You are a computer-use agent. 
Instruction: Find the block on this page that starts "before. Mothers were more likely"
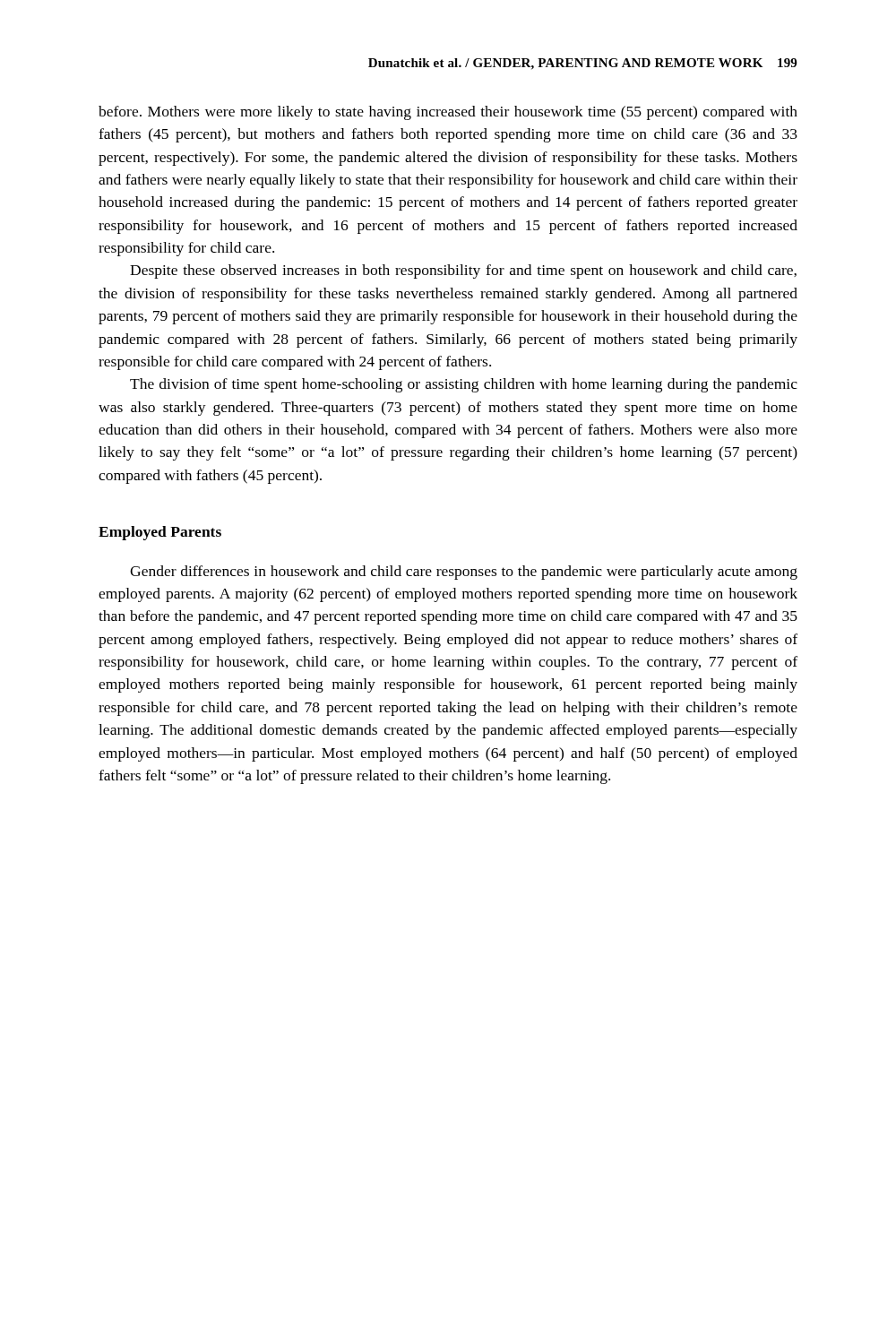click(448, 180)
